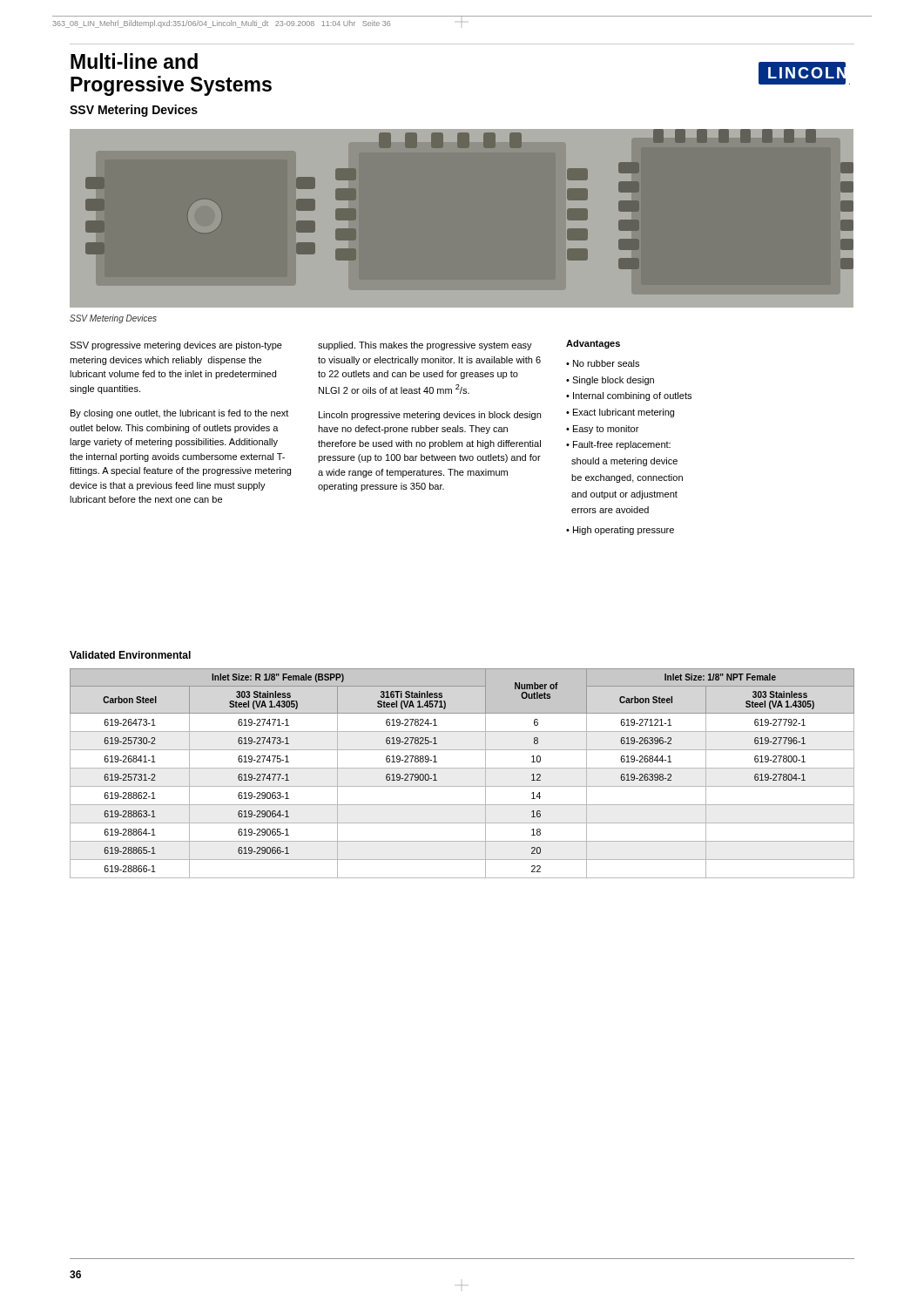This screenshot has height=1307, width=924.
Task: Select the list item that says "• No rubber seals"
Action: pos(603,363)
